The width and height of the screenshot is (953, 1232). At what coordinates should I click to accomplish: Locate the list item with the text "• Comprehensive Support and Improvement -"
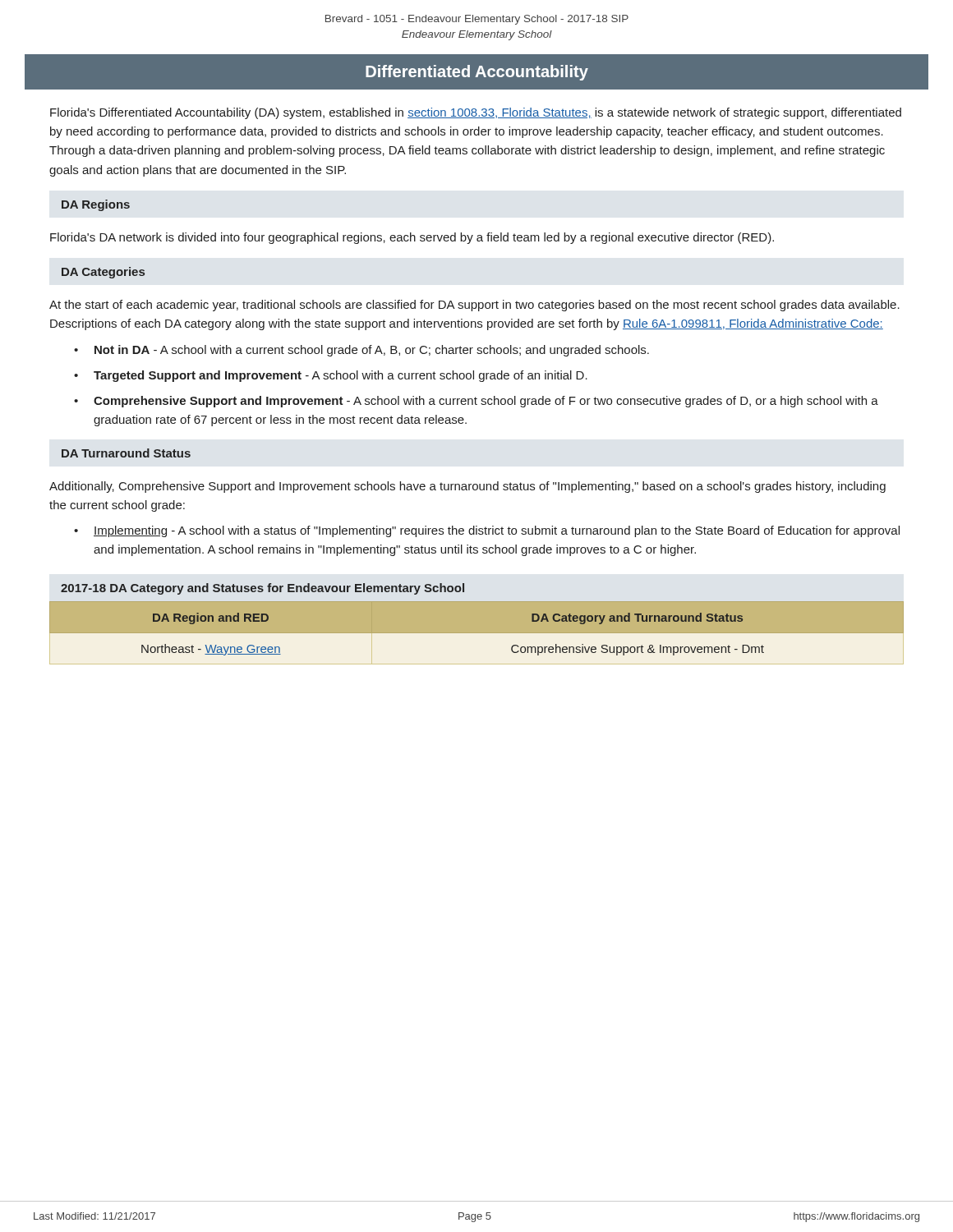(x=489, y=410)
